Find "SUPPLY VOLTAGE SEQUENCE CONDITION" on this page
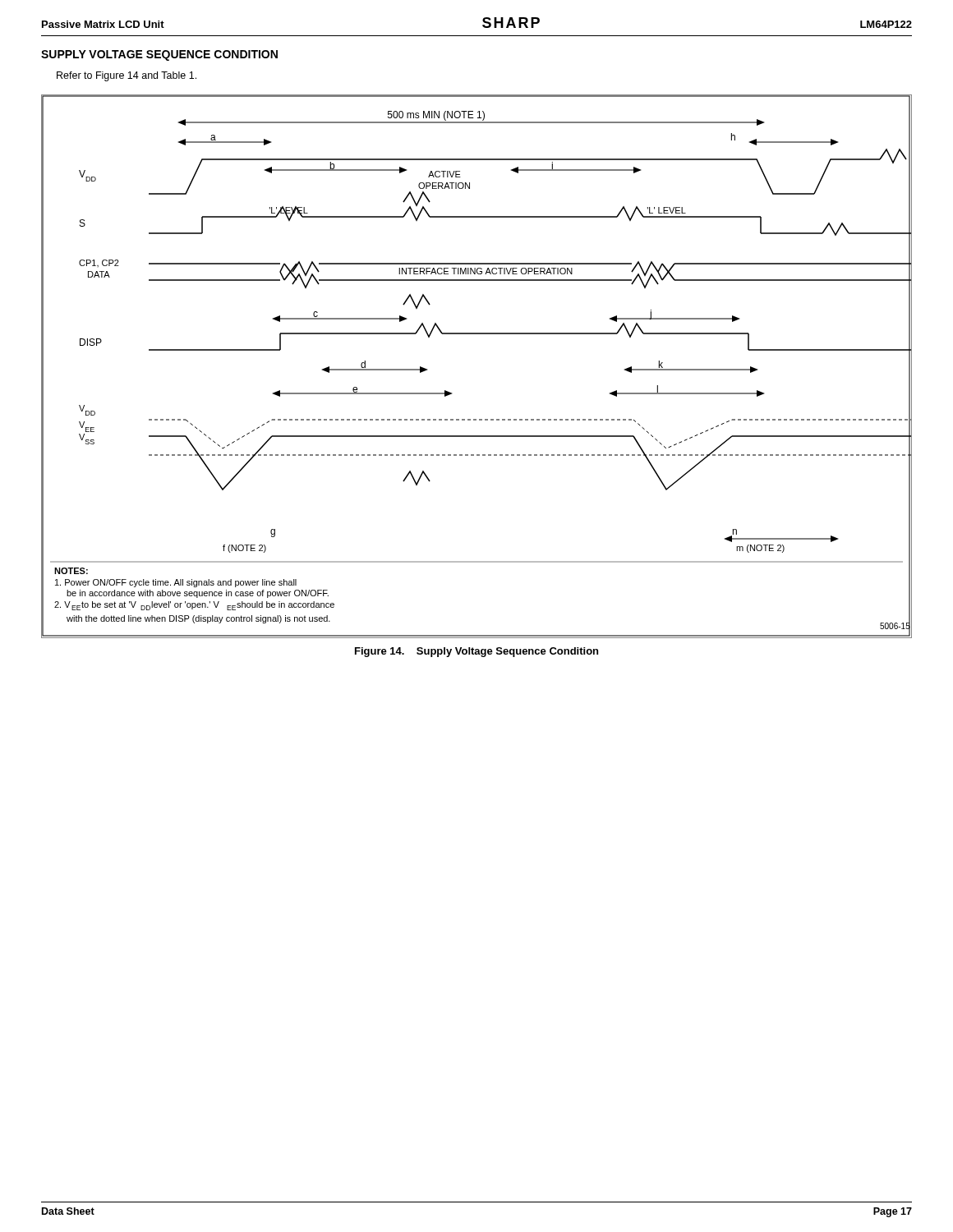The height and width of the screenshot is (1232, 953). click(x=160, y=54)
